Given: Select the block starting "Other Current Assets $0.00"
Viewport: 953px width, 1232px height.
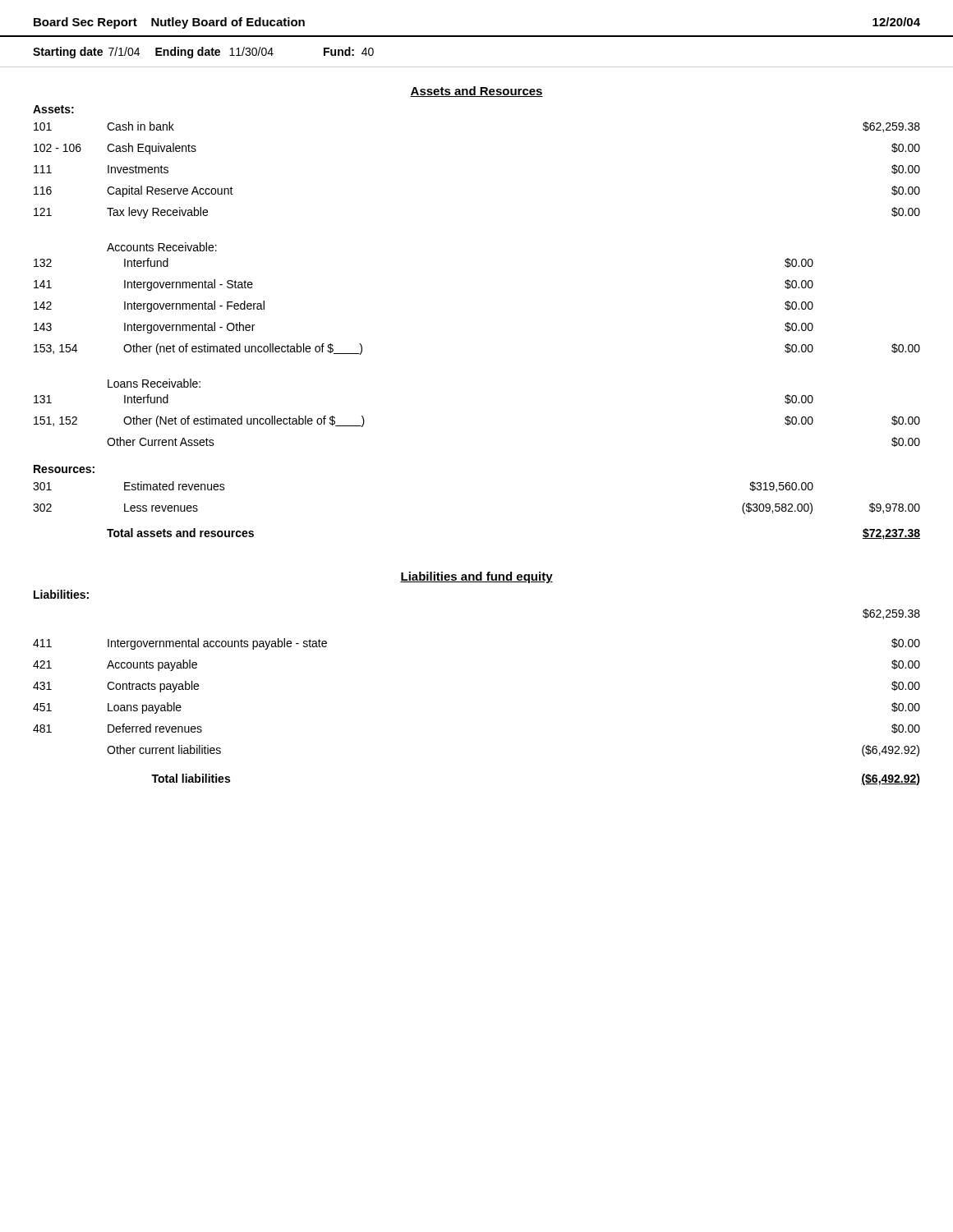Looking at the screenshot, I should (162, 441).
